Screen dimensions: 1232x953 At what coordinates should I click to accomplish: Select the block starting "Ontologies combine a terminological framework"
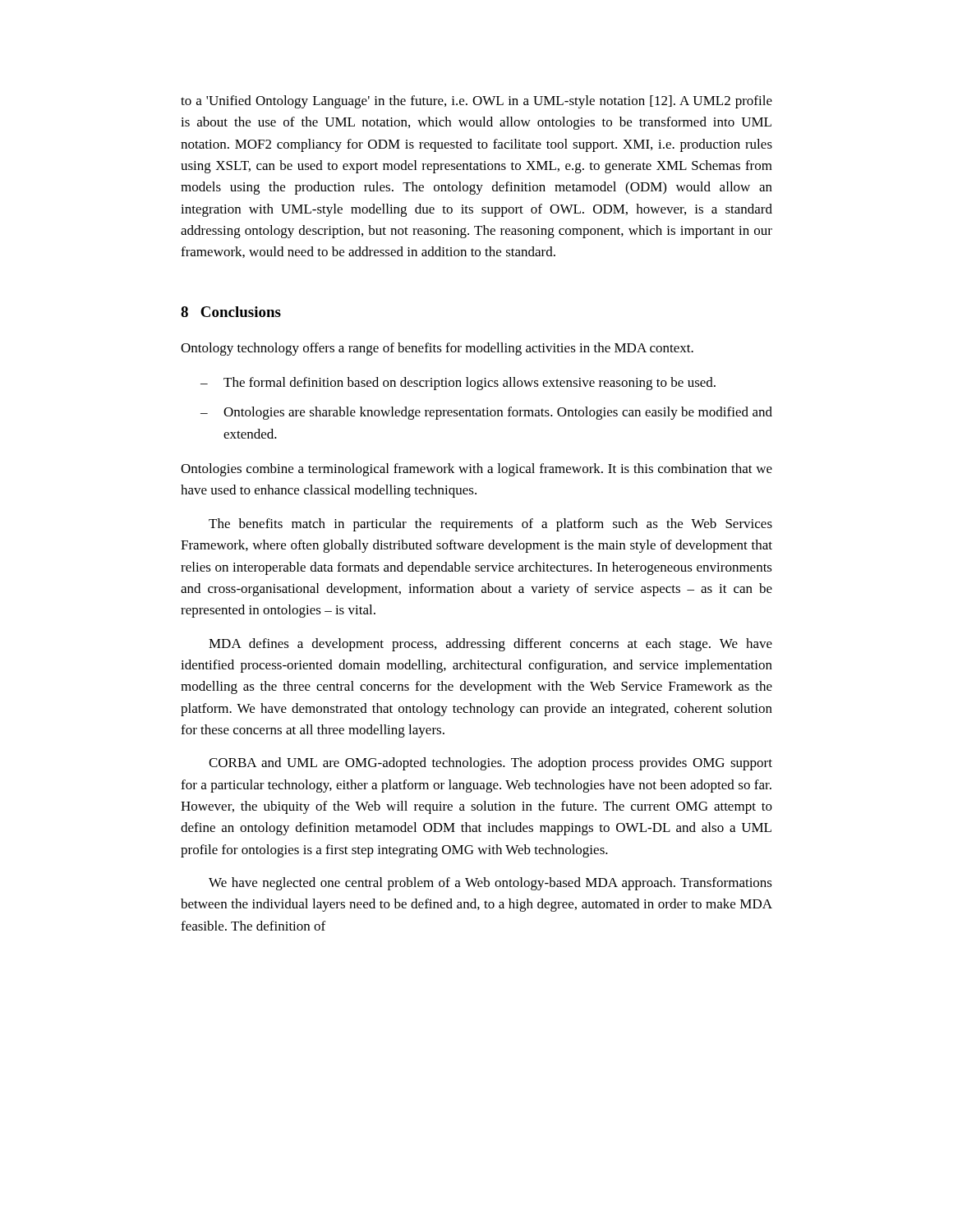(476, 479)
